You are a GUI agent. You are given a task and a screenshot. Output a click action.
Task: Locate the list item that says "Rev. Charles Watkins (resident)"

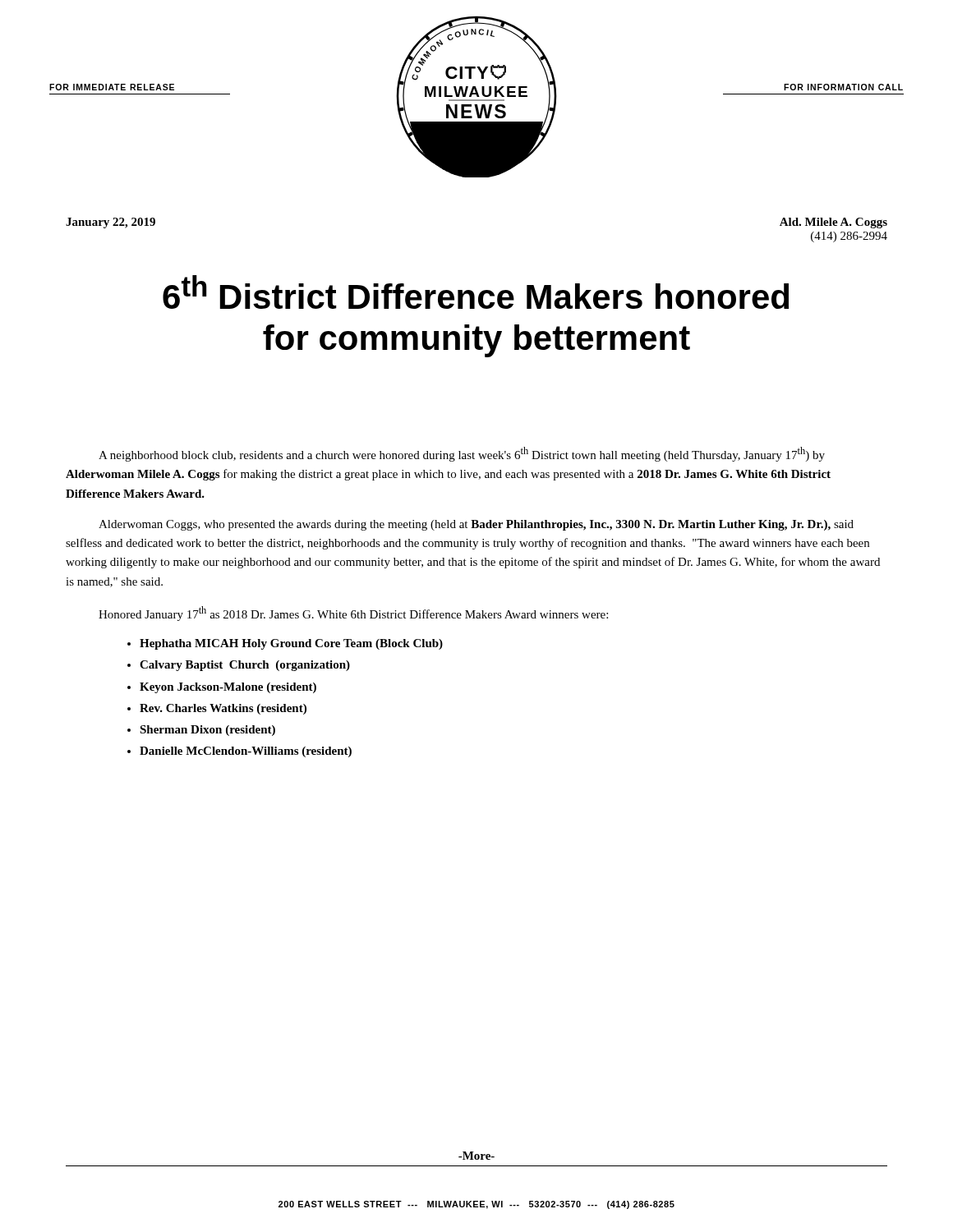coord(223,708)
